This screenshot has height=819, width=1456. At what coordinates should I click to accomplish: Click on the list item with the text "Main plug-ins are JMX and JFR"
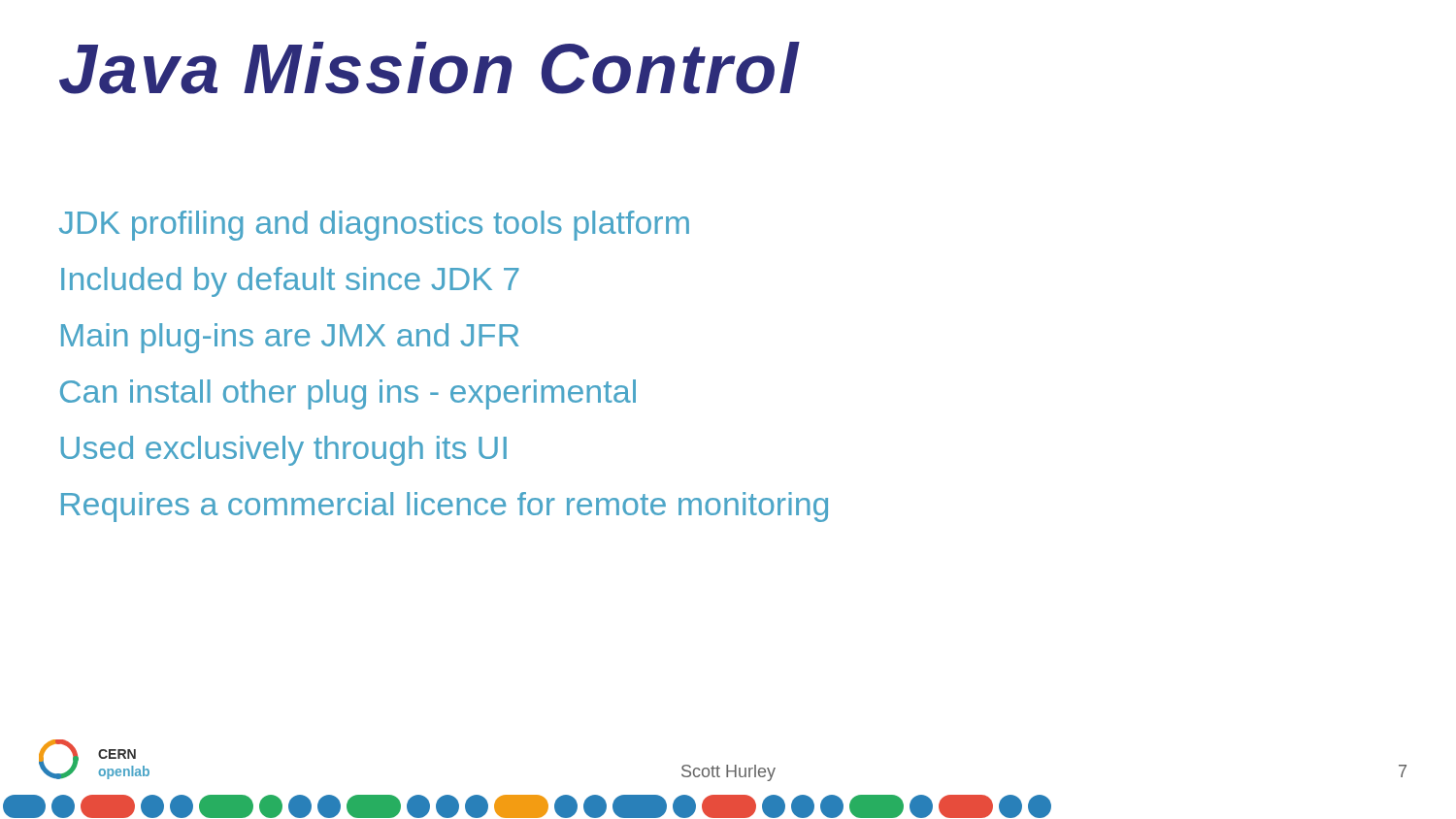click(x=289, y=335)
